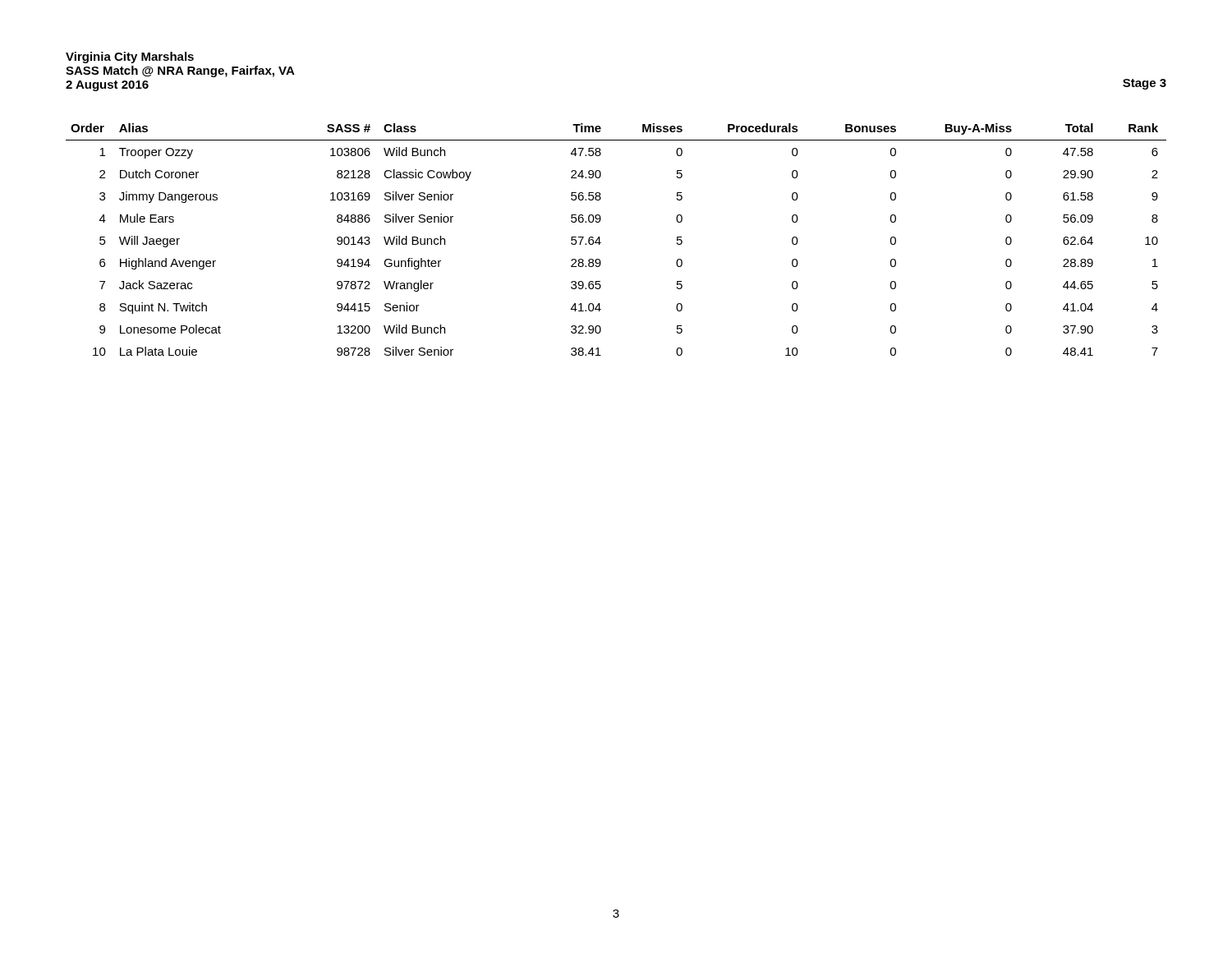1232x953 pixels.
Task: Select the element starting "2 August 2016"
Action: pos(107,84)
